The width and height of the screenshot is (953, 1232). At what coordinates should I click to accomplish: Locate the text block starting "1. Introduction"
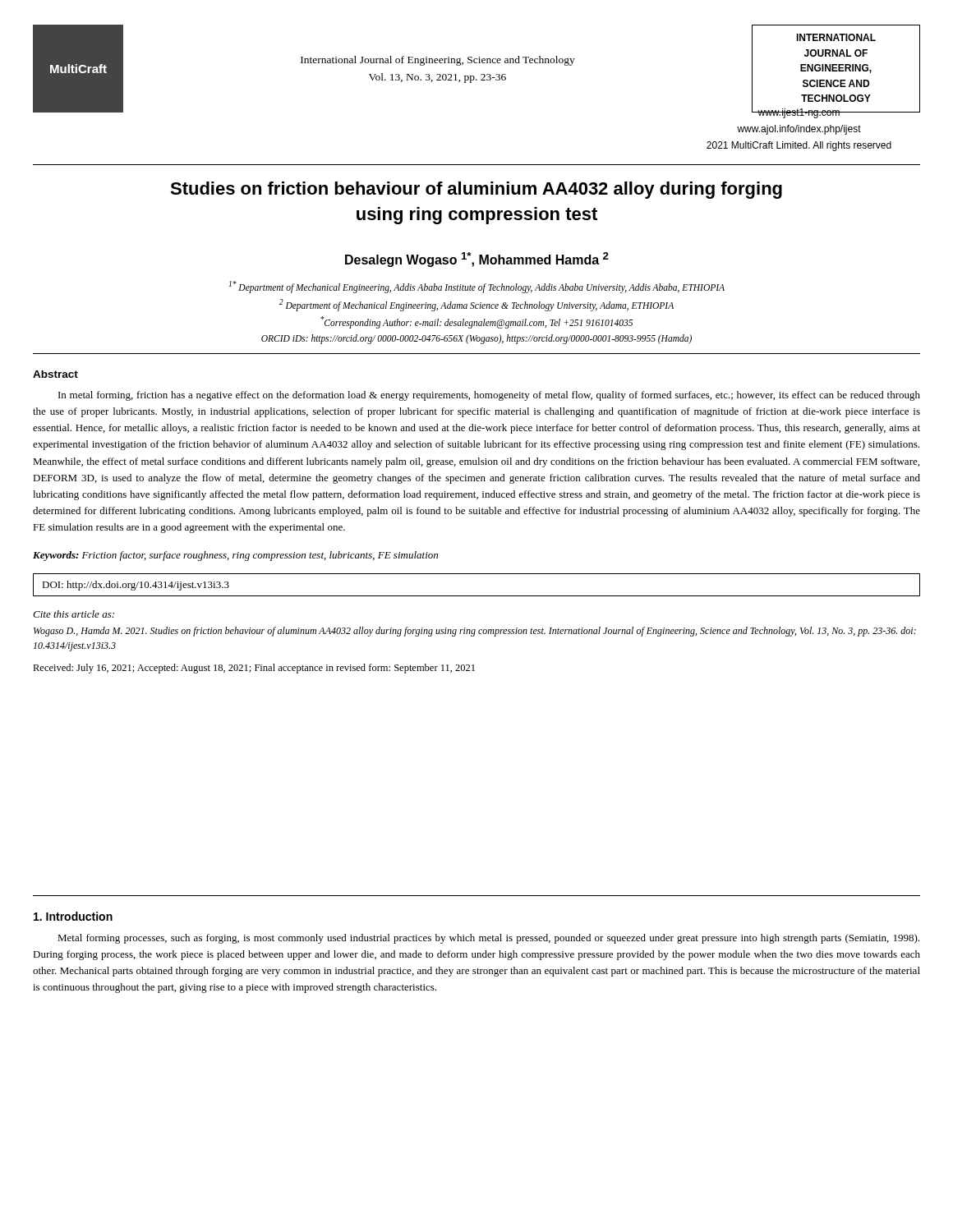(x=73, y=917)
